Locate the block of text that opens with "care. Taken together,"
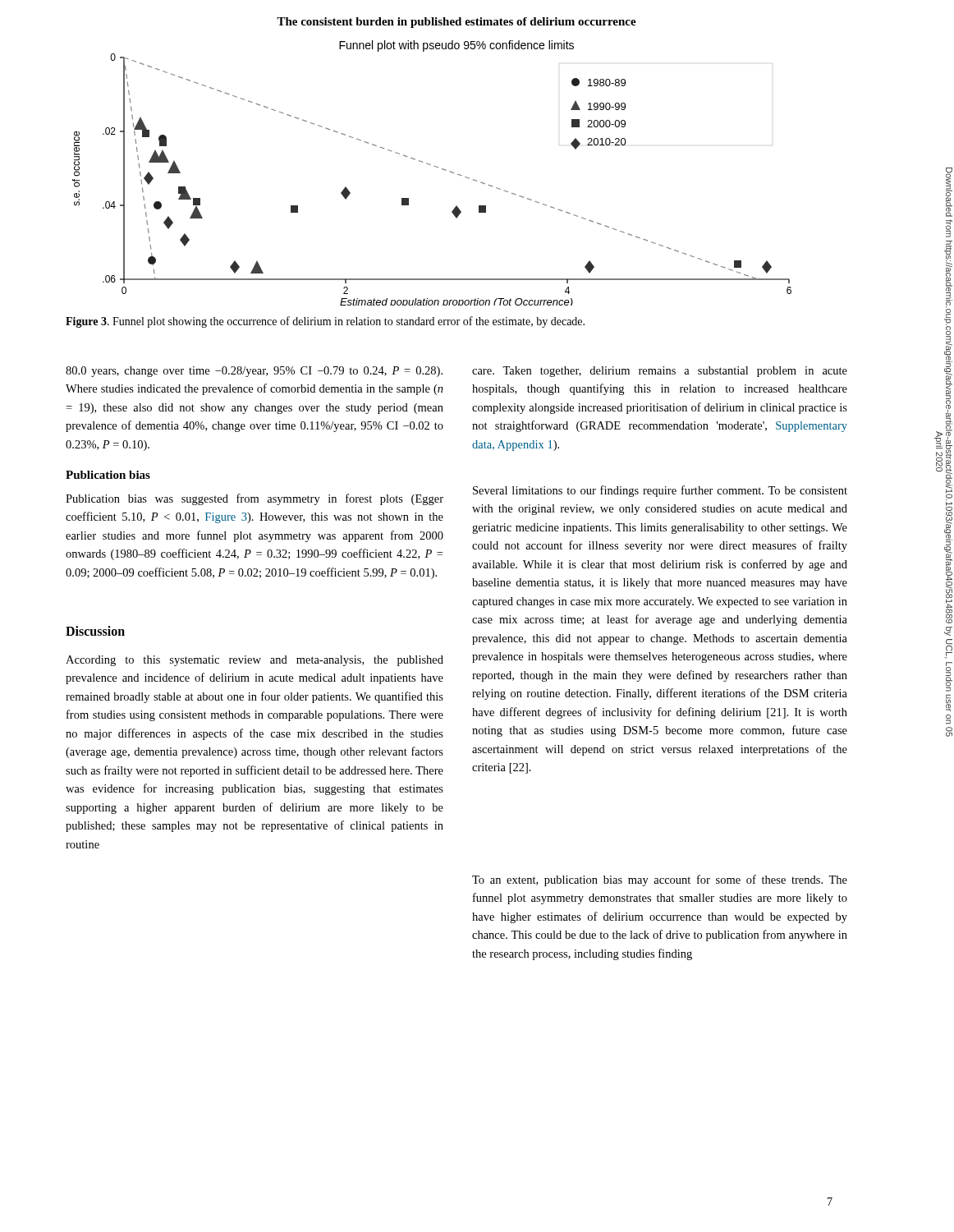Viewport: 954px width, 1232px height. coord(660,407)
